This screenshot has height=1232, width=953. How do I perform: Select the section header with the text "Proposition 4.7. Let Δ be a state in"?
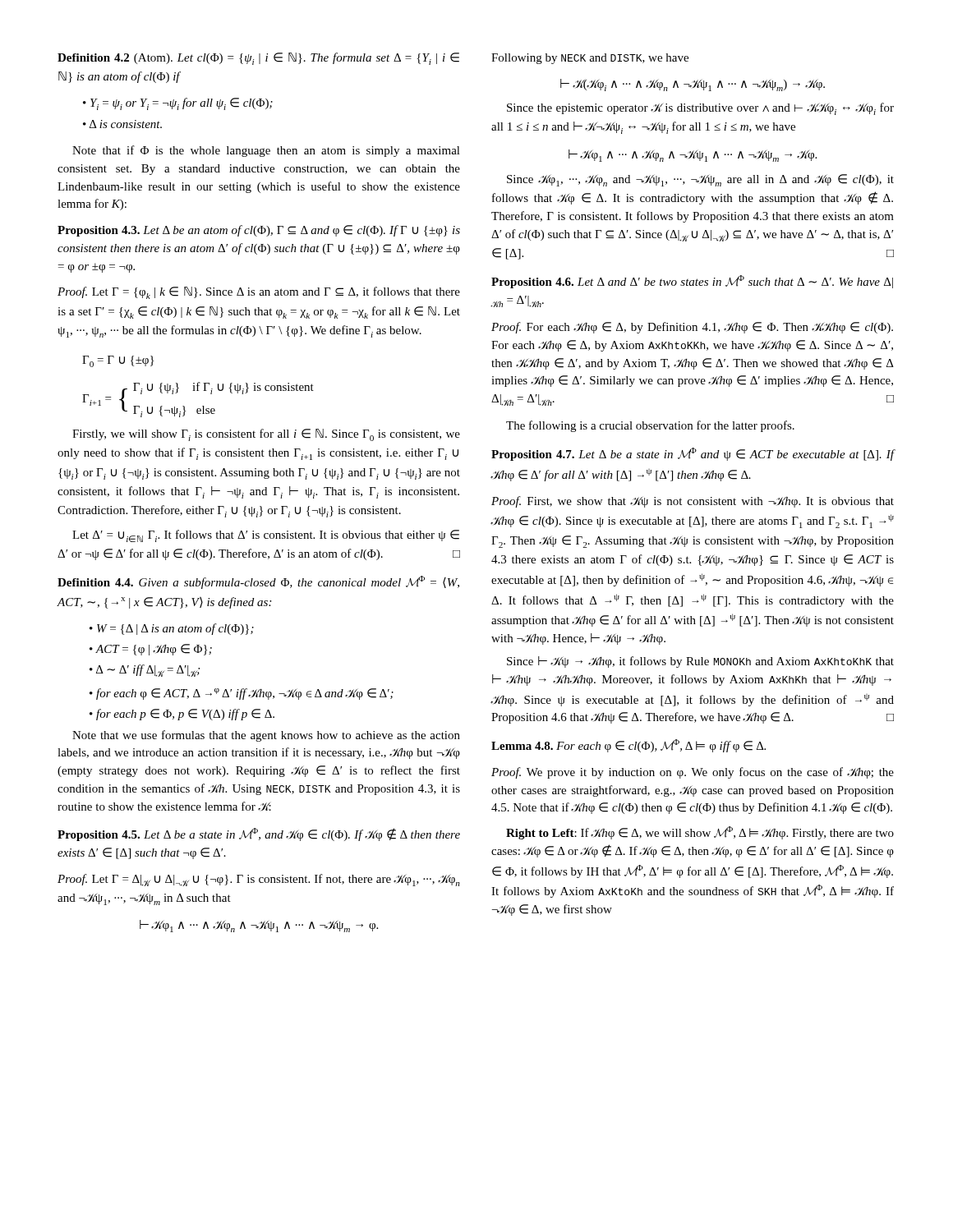[x=693, y=464]
